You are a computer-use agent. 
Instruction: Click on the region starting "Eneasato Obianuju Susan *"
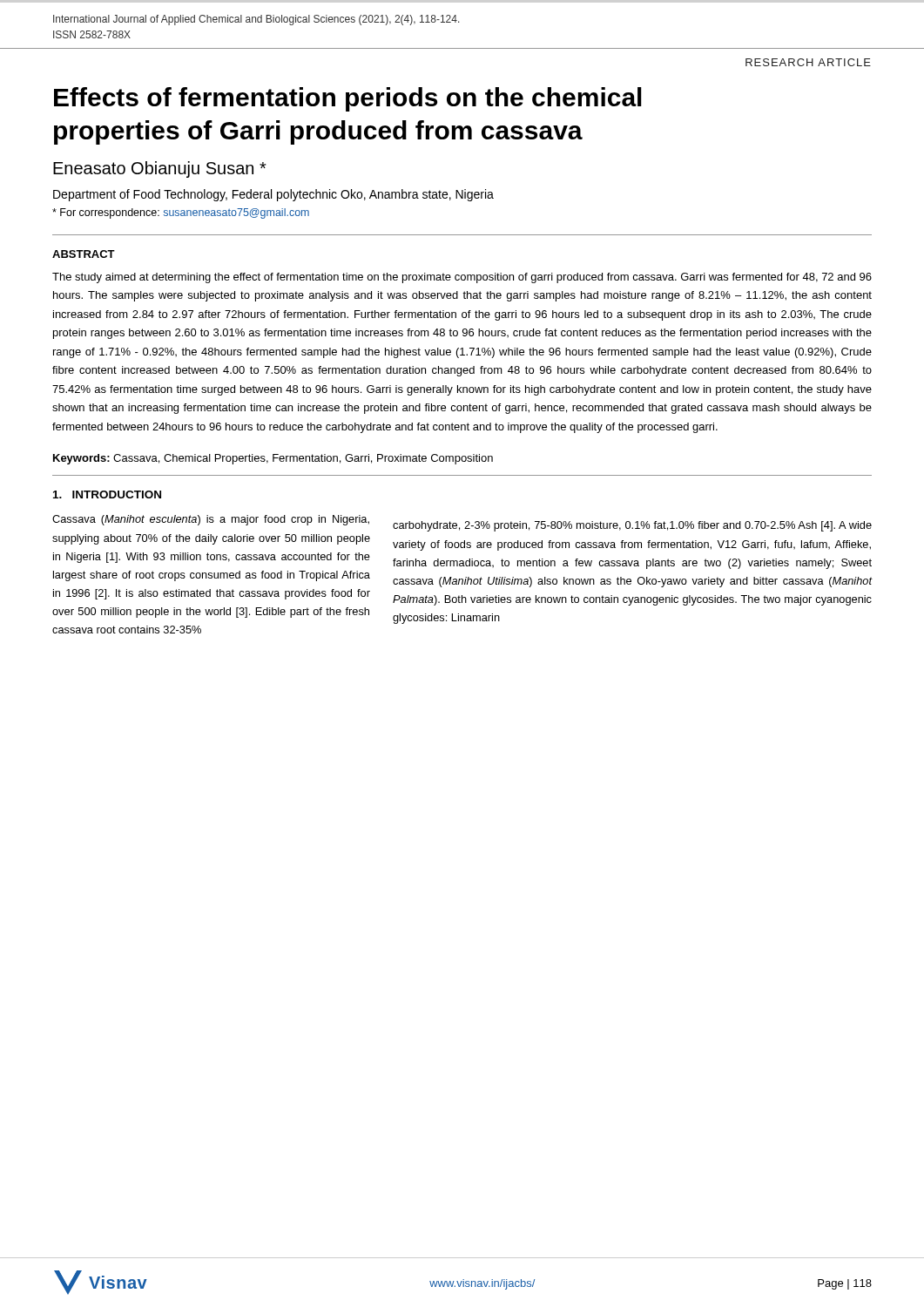(x=159, y=168)
